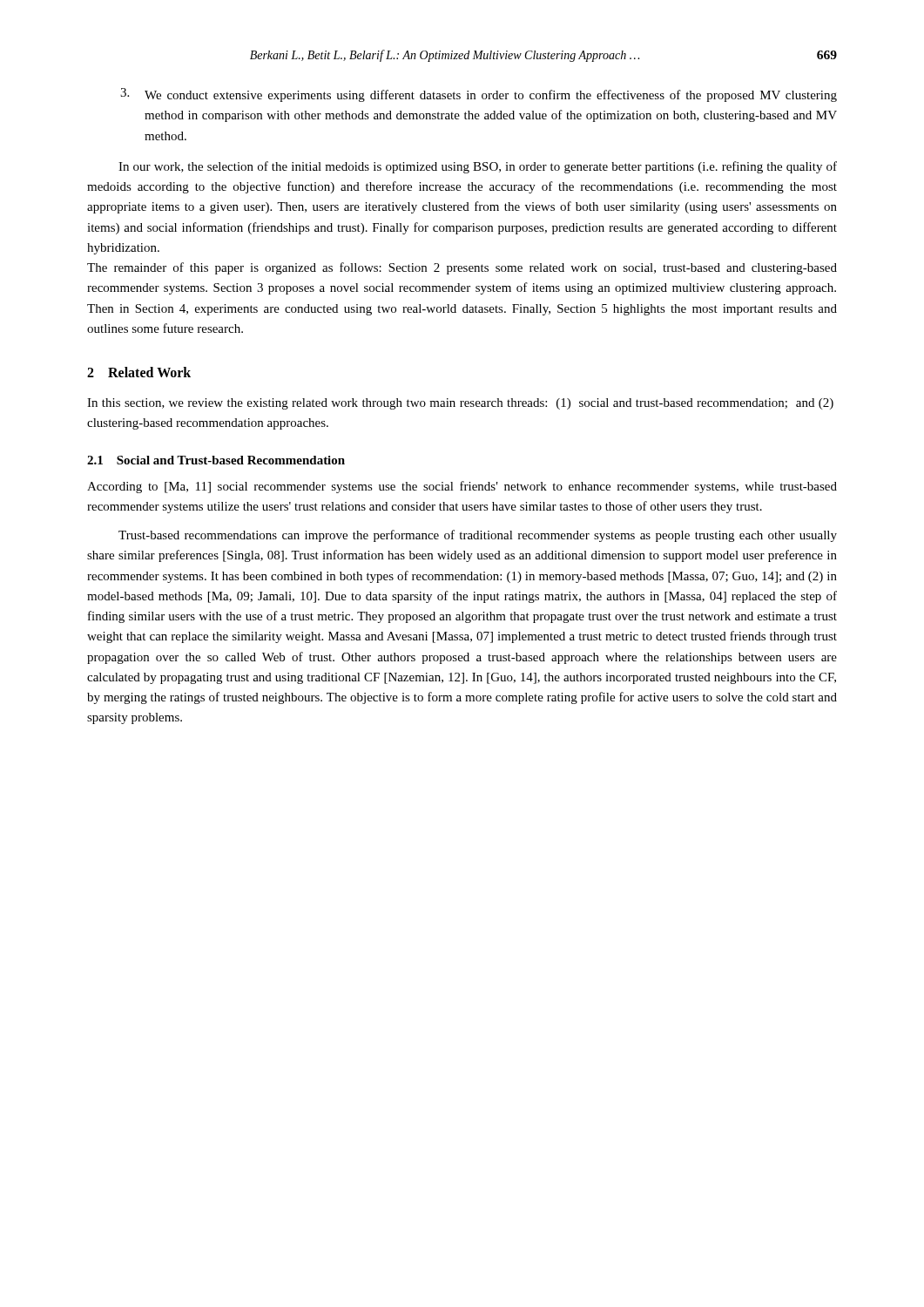This screenshot has height=1307, width=924.
Task: Where is the passage that starts "According to [Ma, 11]"?
Action: [x=462, y=602]
